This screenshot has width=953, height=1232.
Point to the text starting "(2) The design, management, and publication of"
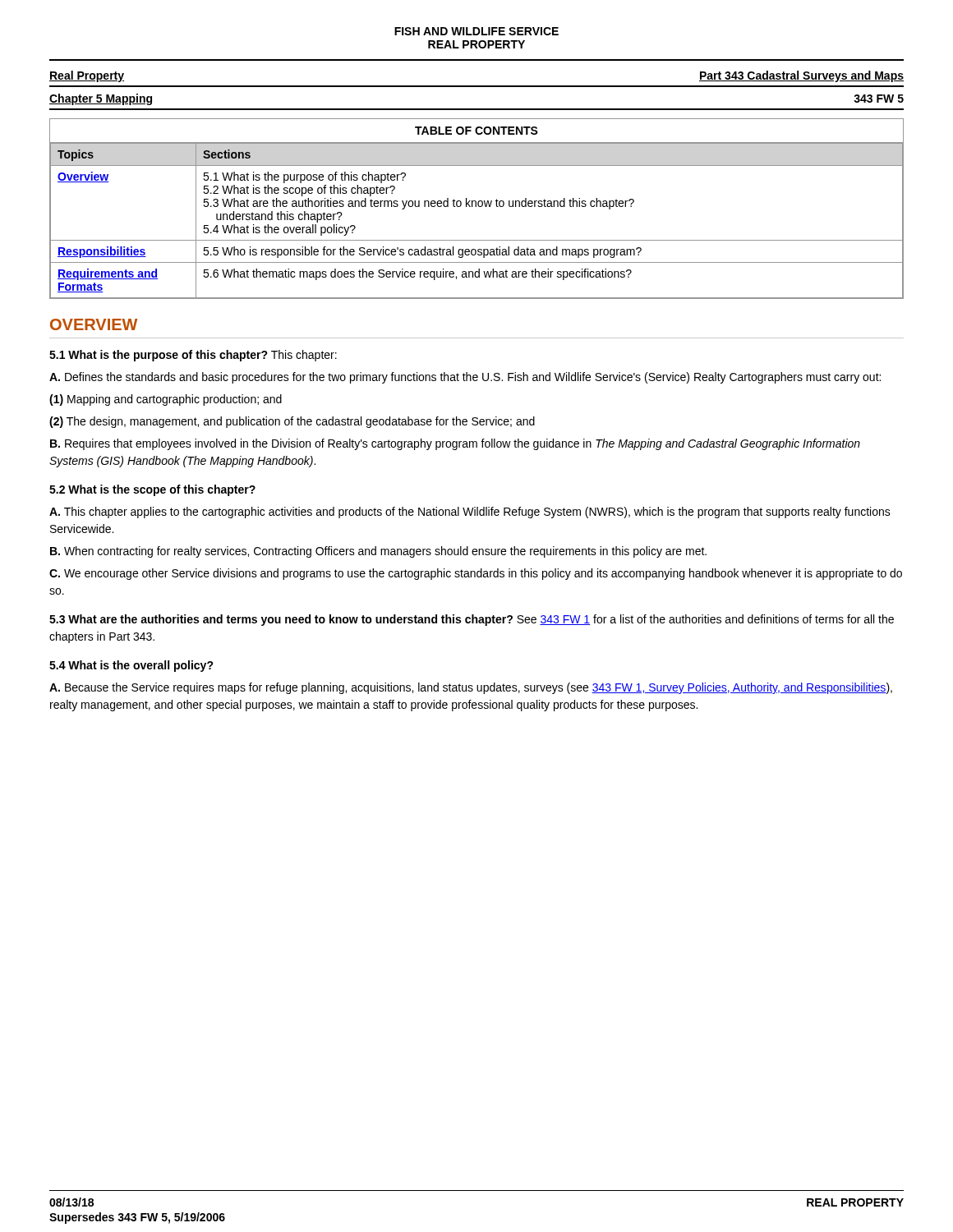292,421
